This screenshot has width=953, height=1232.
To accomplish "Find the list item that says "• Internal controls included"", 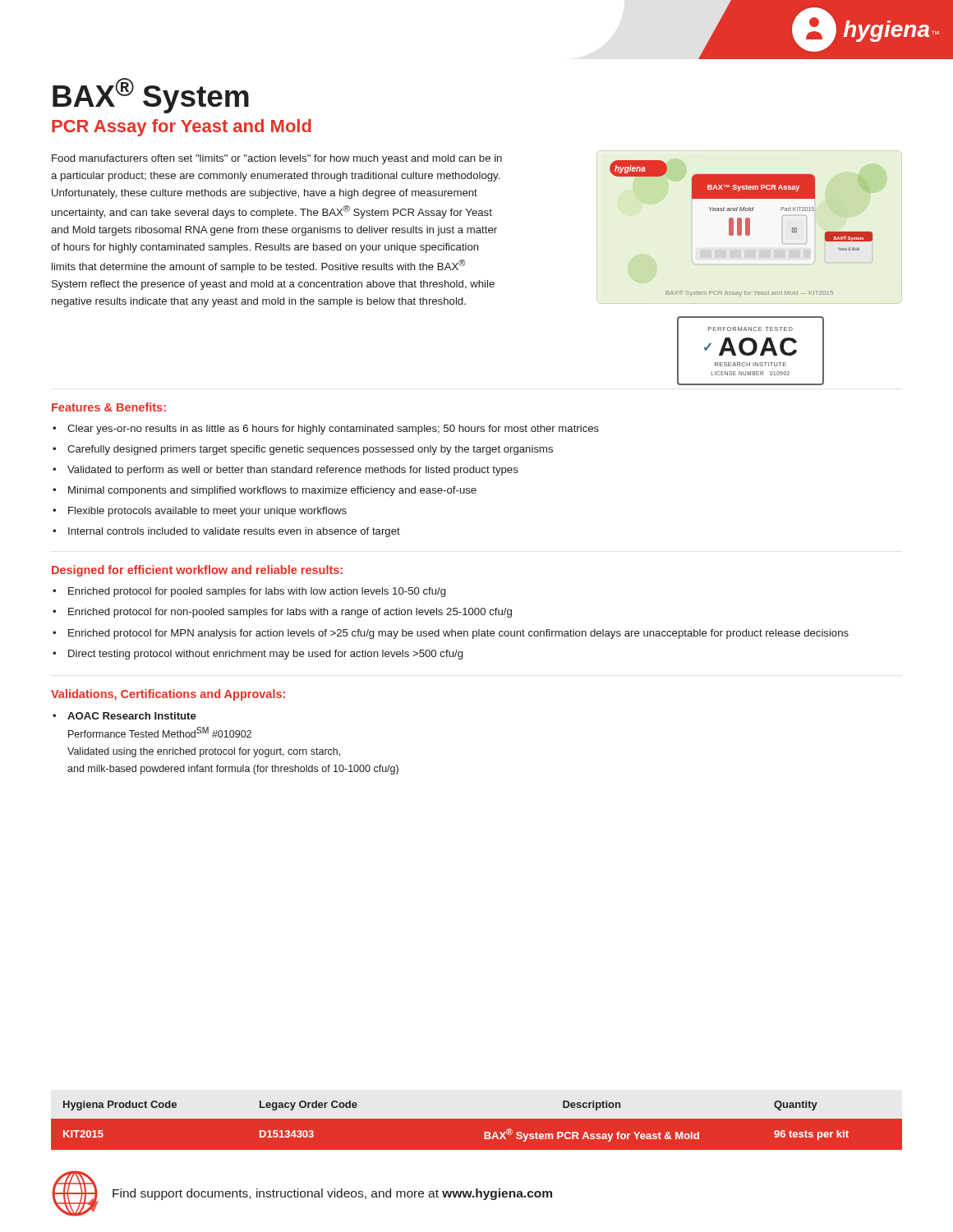I will (226, 532).
